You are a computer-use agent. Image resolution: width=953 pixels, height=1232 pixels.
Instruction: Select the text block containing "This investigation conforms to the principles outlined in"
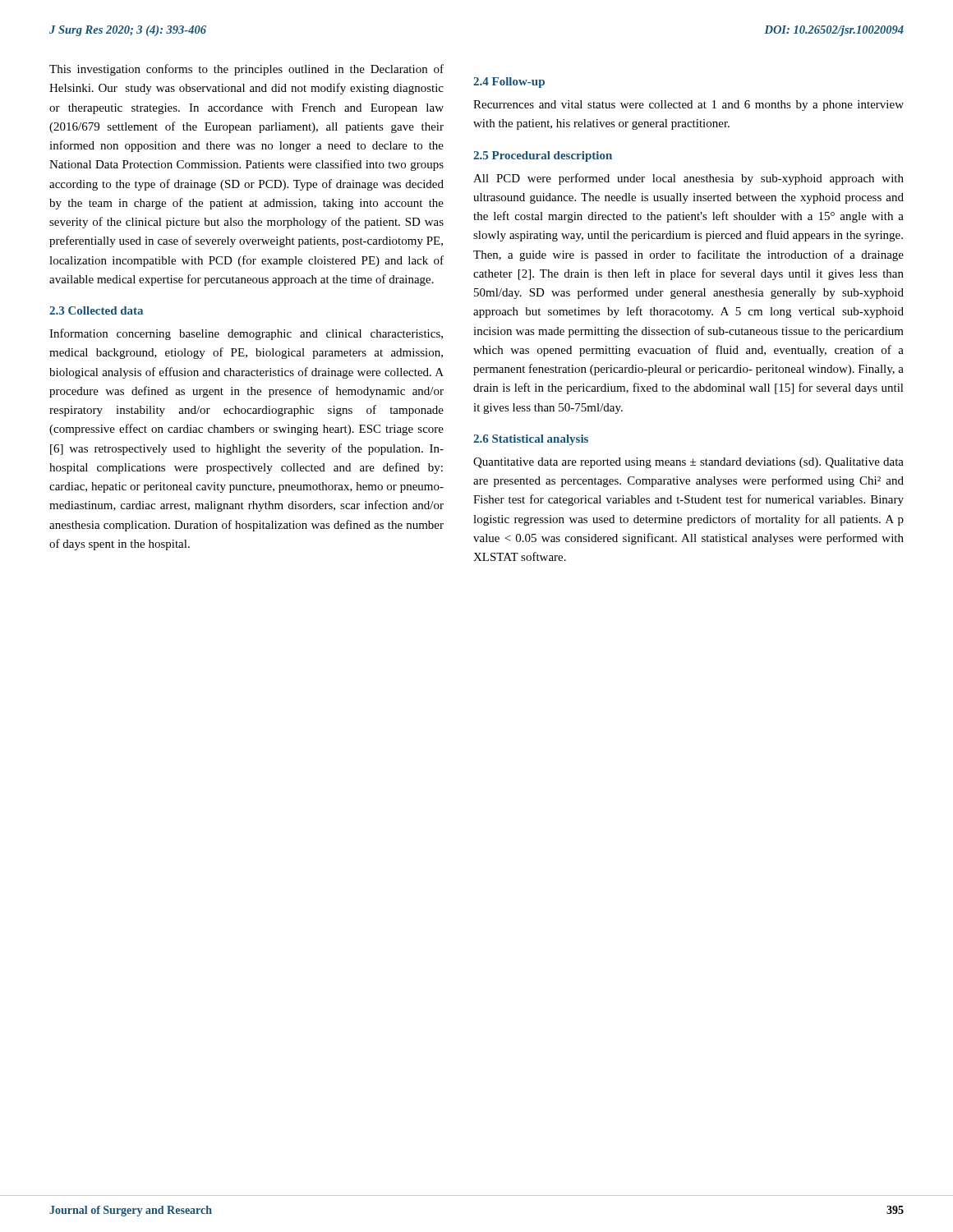click(246, 174)
